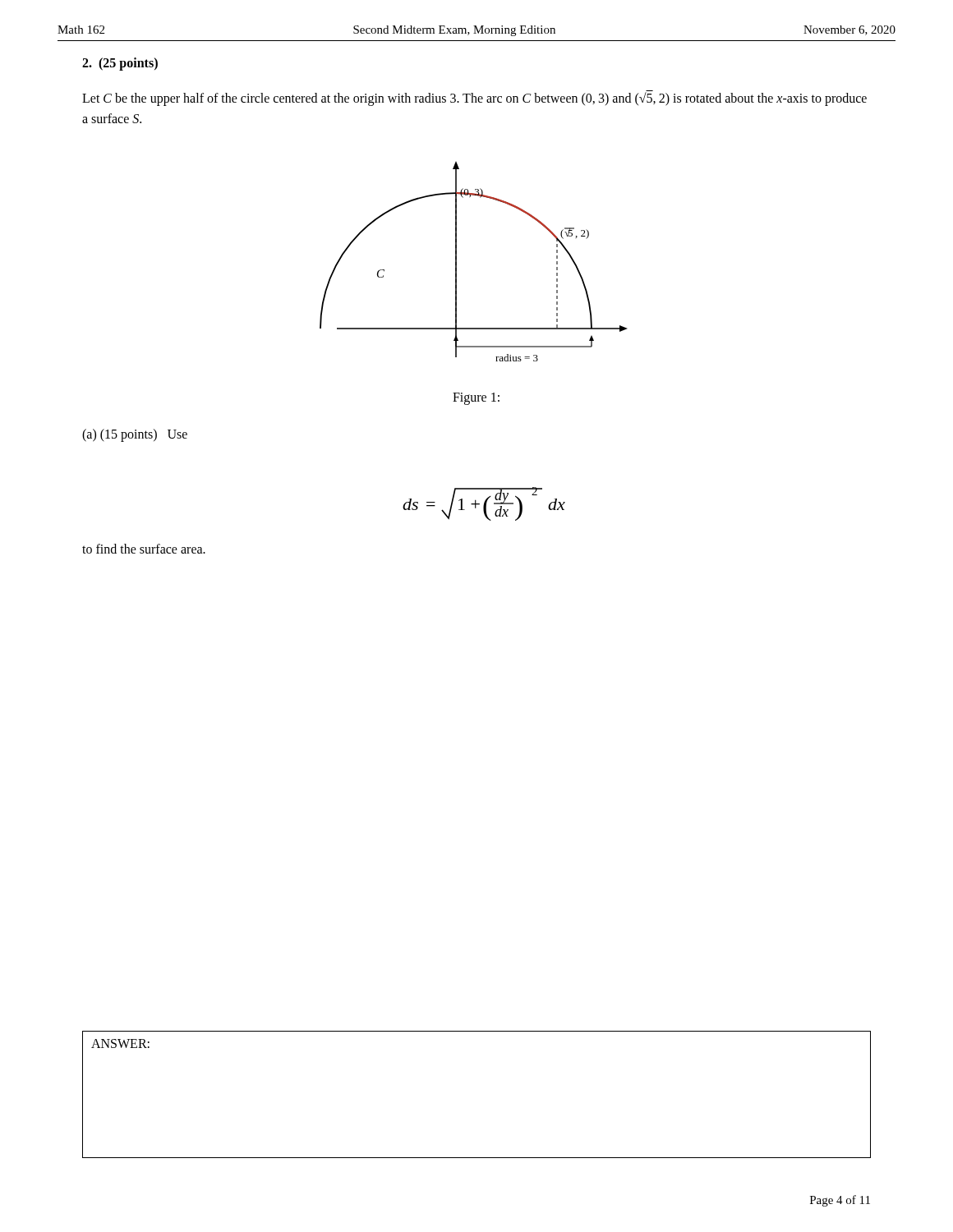
Task: Navigate to the passage starting "Let C be the upper half of"
Action: point(475,108)
